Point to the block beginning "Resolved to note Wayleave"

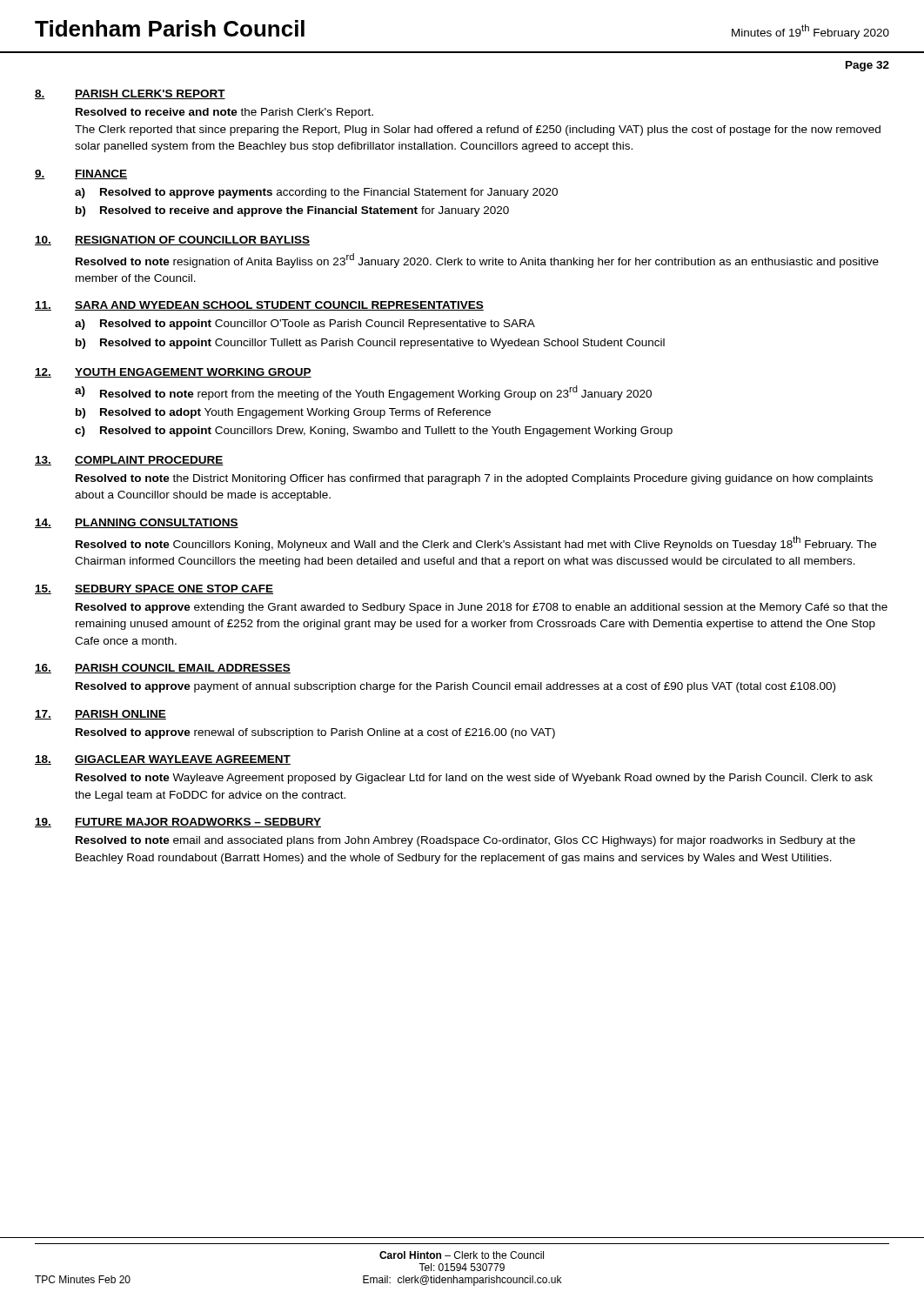tap(474, 786)
